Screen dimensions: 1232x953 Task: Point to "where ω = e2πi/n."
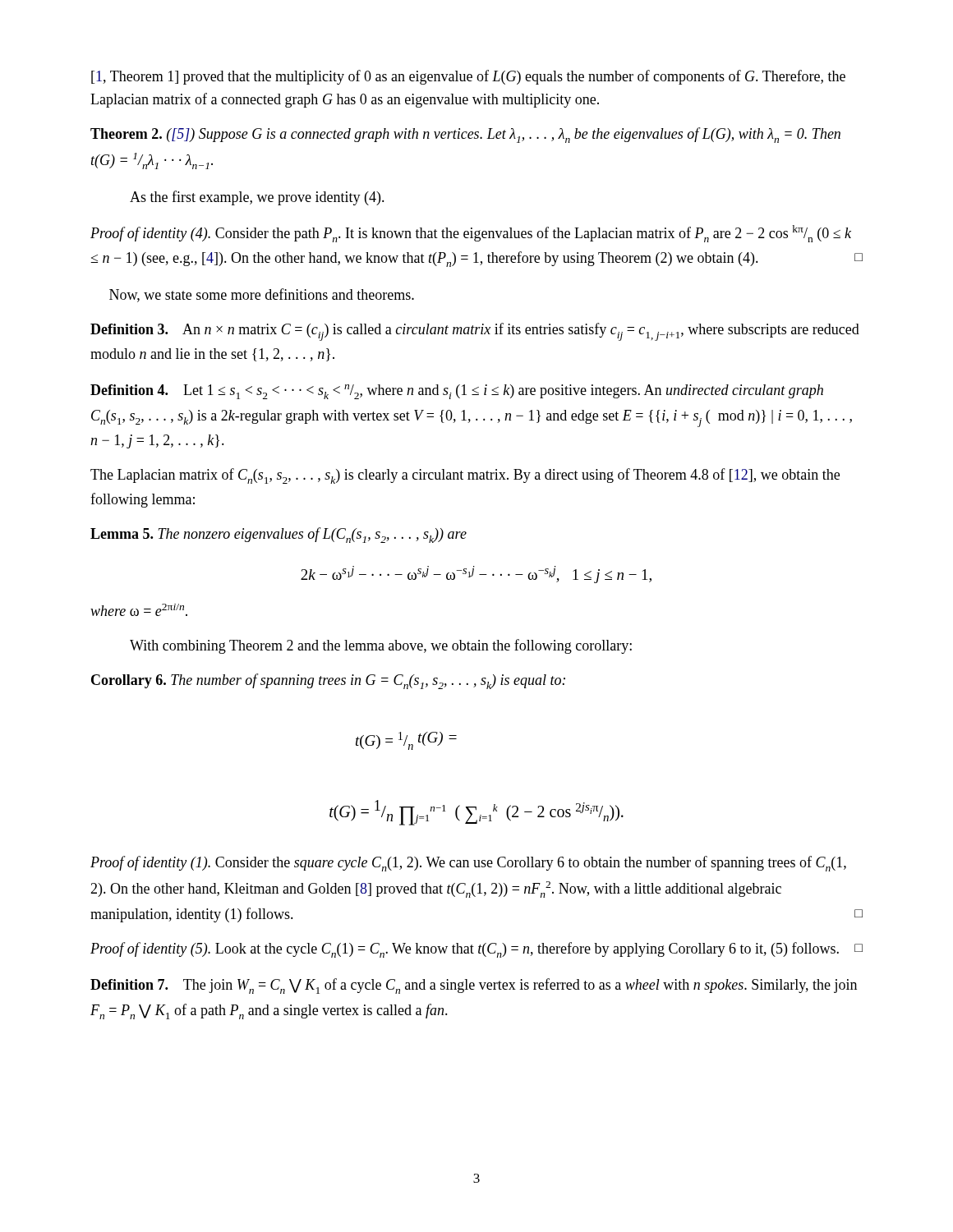(x=139, y=610)
